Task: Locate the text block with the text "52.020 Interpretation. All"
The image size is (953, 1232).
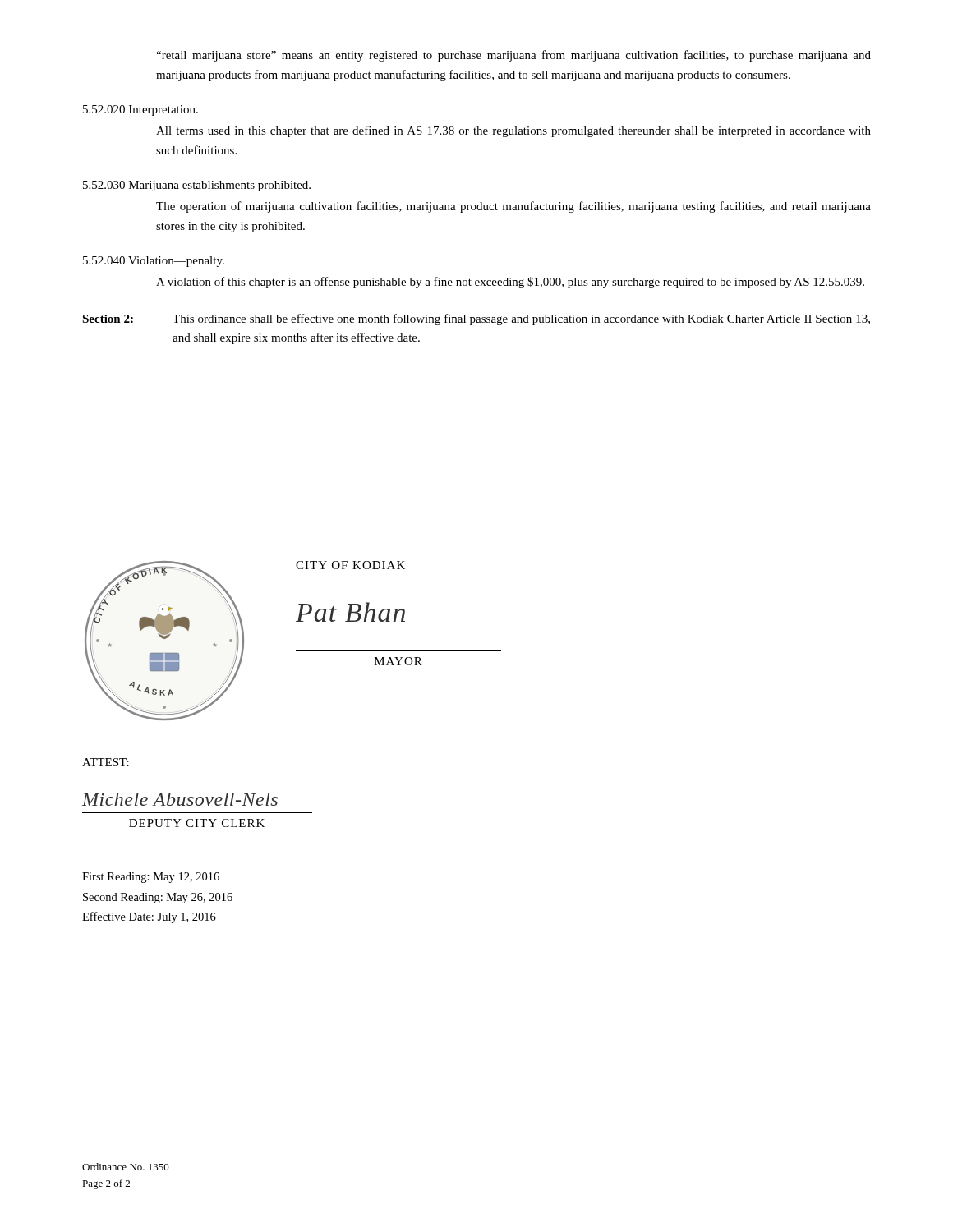Action: click(476, 131)
